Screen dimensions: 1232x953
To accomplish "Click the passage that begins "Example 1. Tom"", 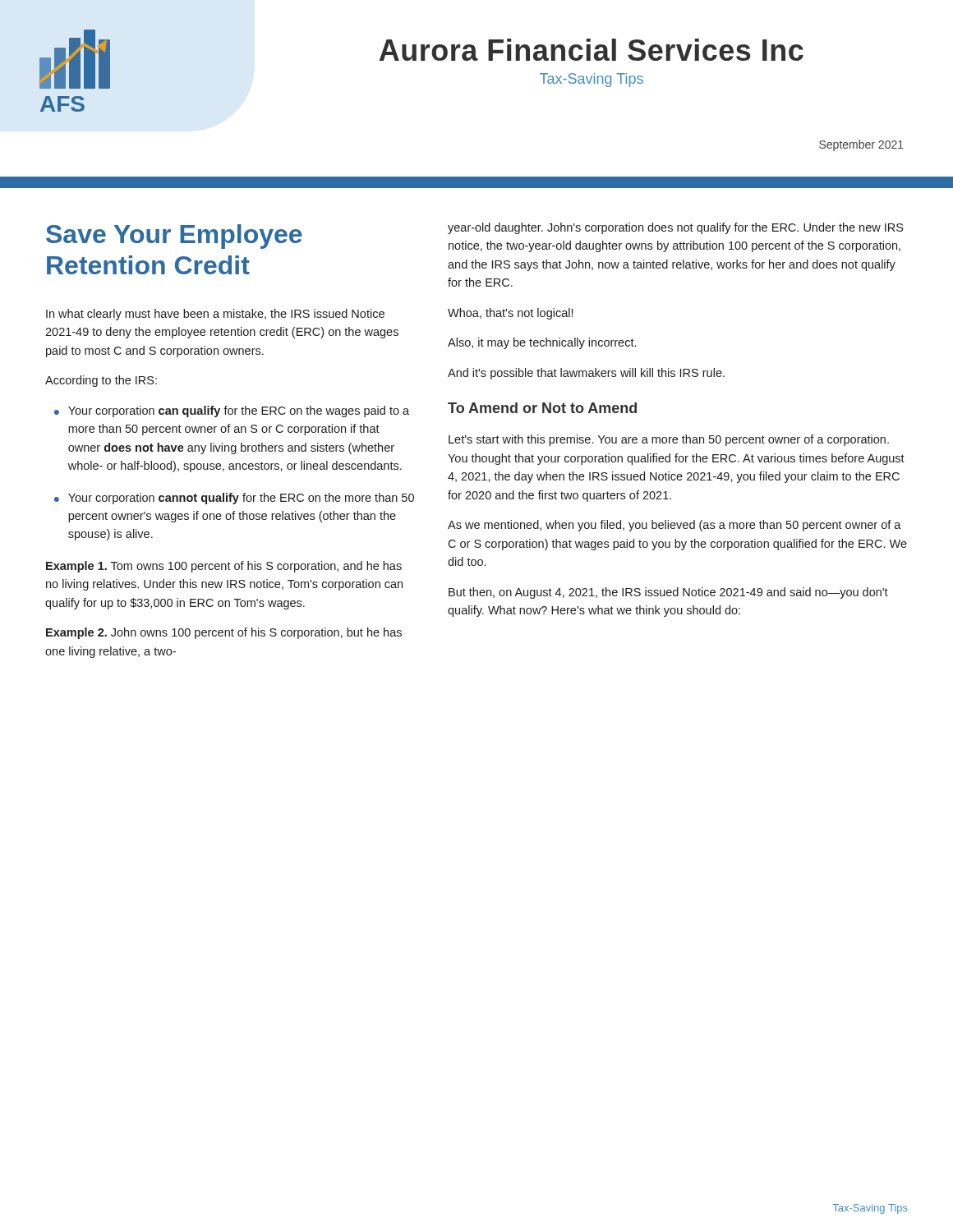I will [x=230, y=585].
